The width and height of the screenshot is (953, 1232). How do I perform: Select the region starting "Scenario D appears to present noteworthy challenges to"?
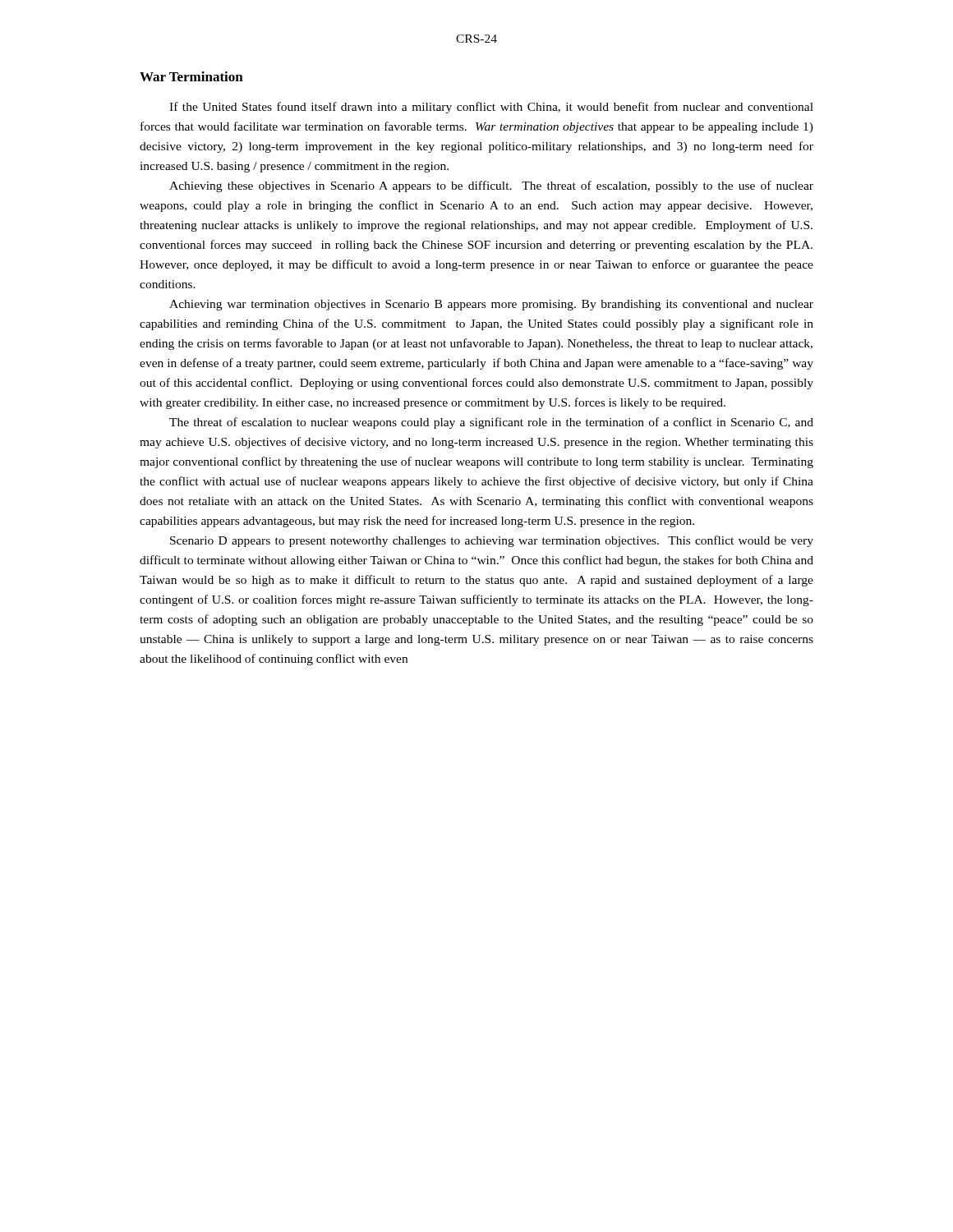(476, 599)
